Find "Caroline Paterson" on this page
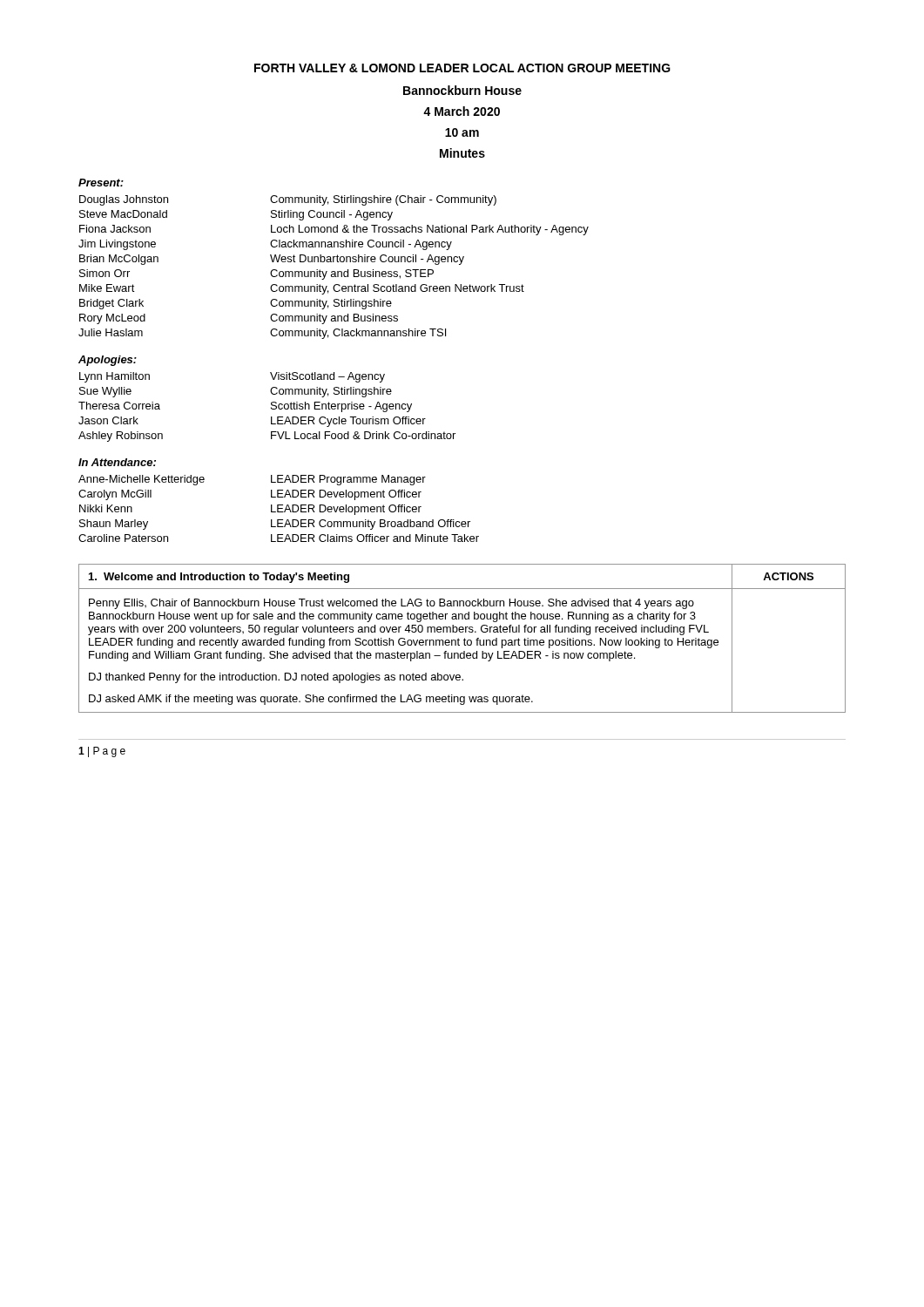The height and width of the screenshot is (1307, 924). coord(124,538)
